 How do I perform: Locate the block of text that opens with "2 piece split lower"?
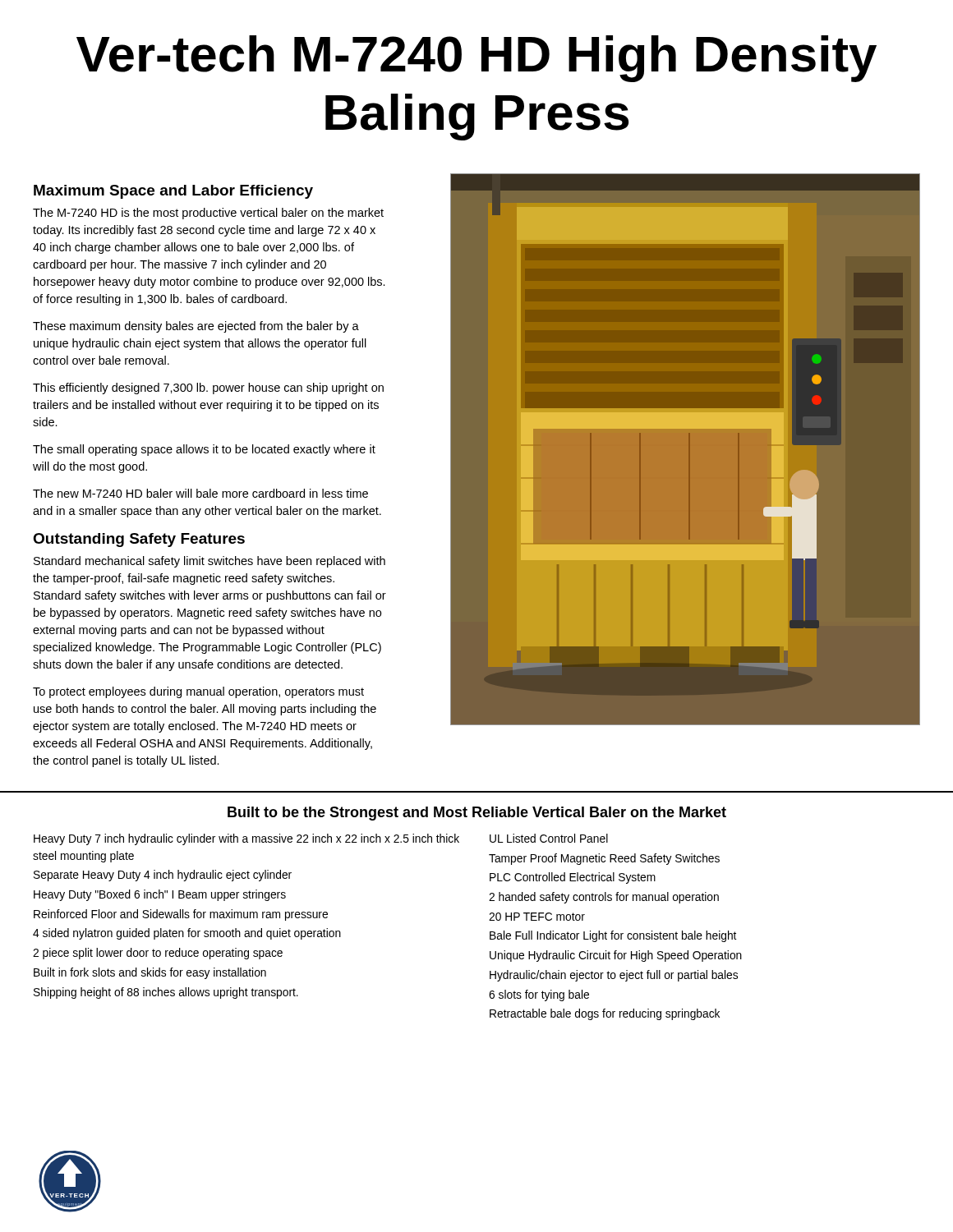(158, 953)
